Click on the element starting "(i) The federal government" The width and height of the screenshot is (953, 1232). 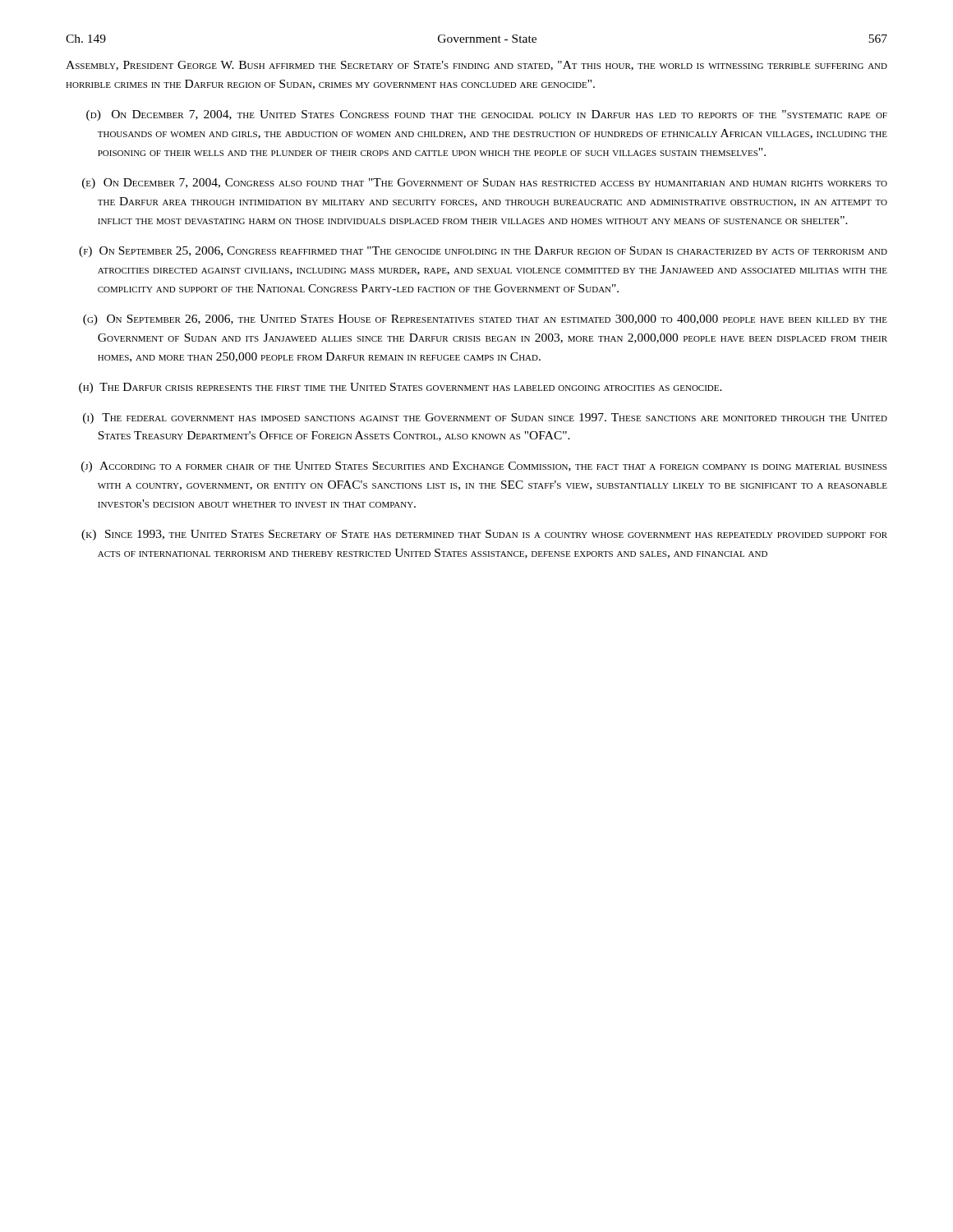click(476, 426)
